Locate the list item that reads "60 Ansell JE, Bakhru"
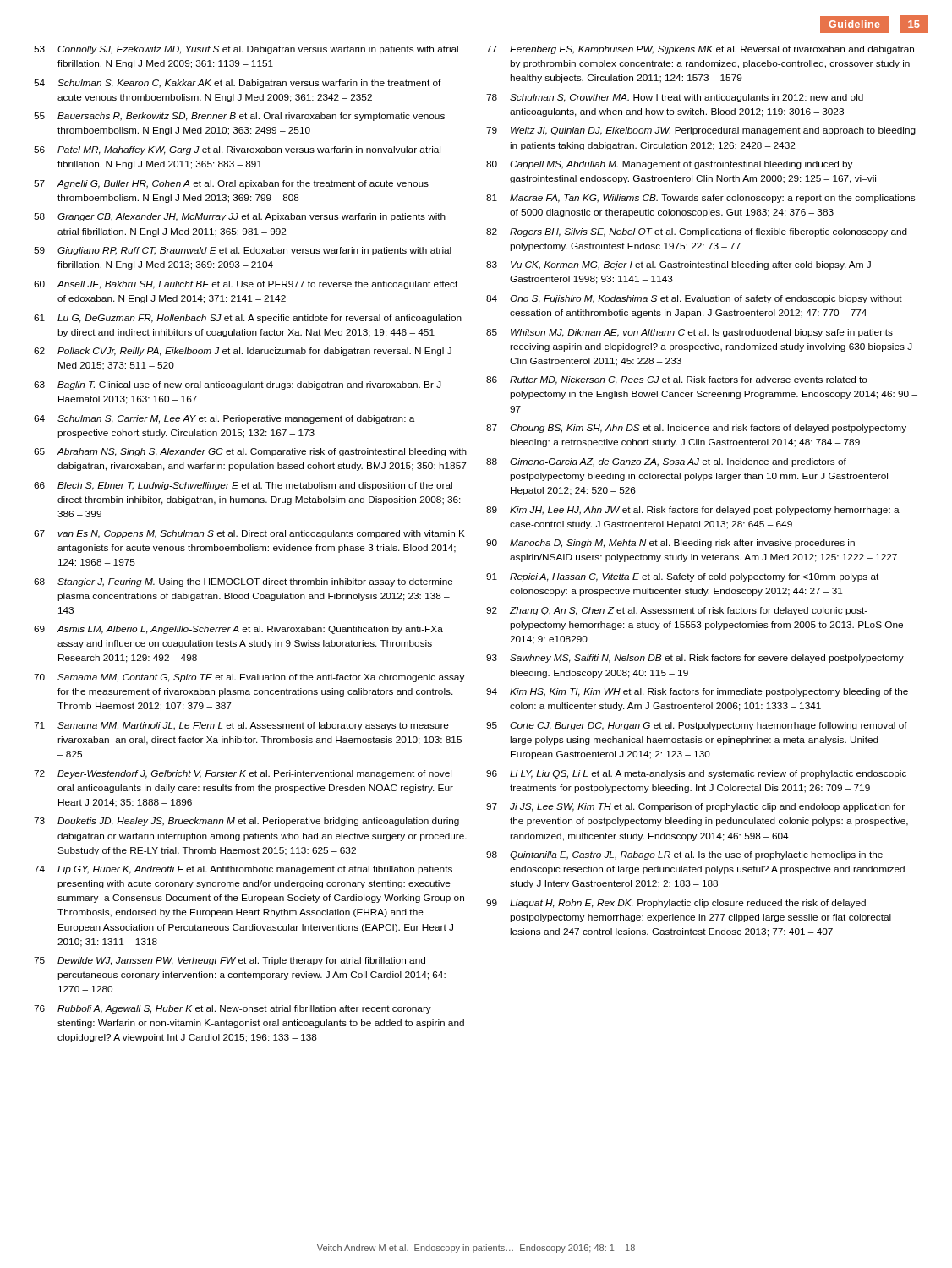The image size is (952, 1268). pos(251,292)
